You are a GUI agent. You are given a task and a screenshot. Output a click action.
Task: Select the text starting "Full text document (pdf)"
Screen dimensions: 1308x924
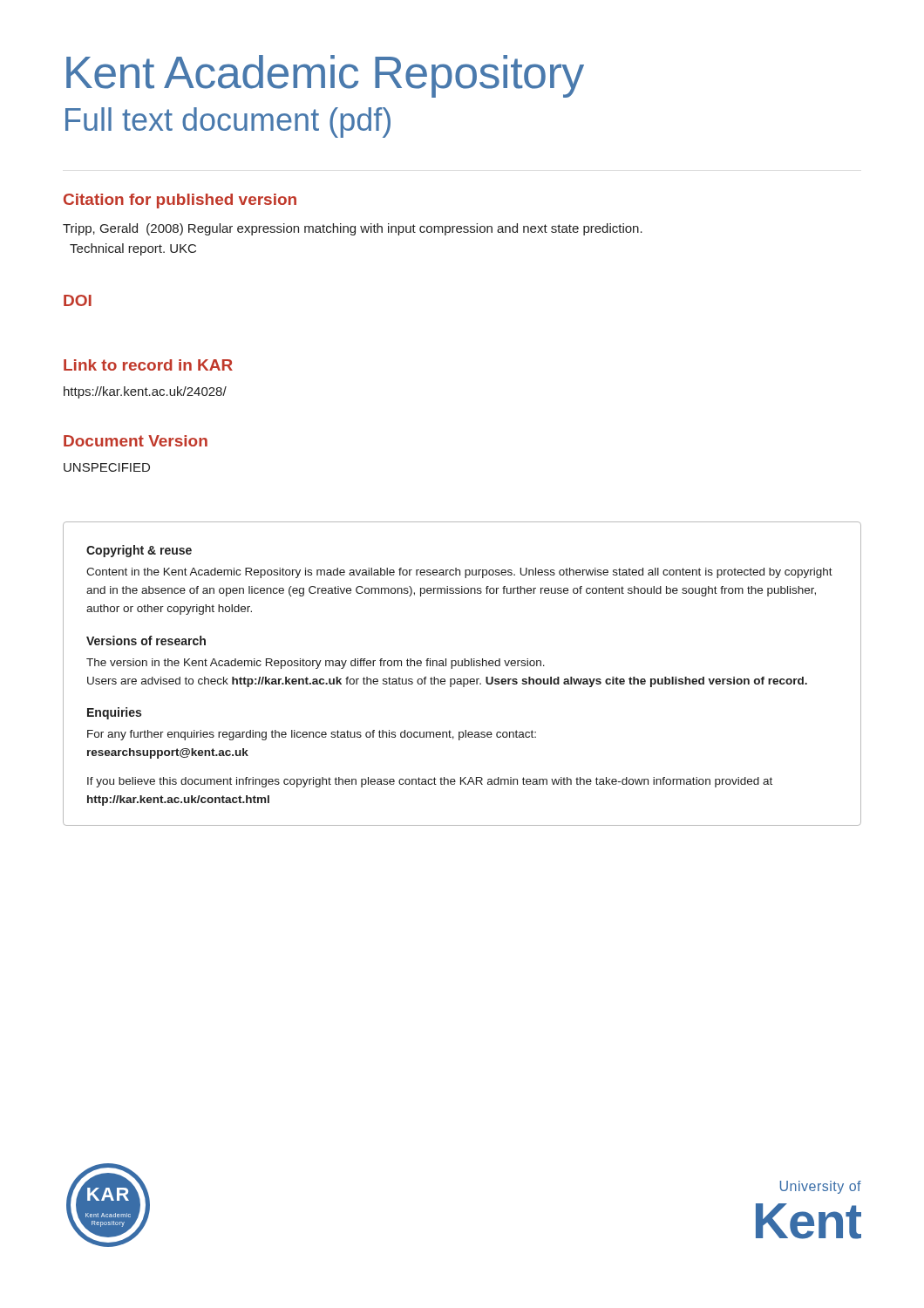click(228, 120)
